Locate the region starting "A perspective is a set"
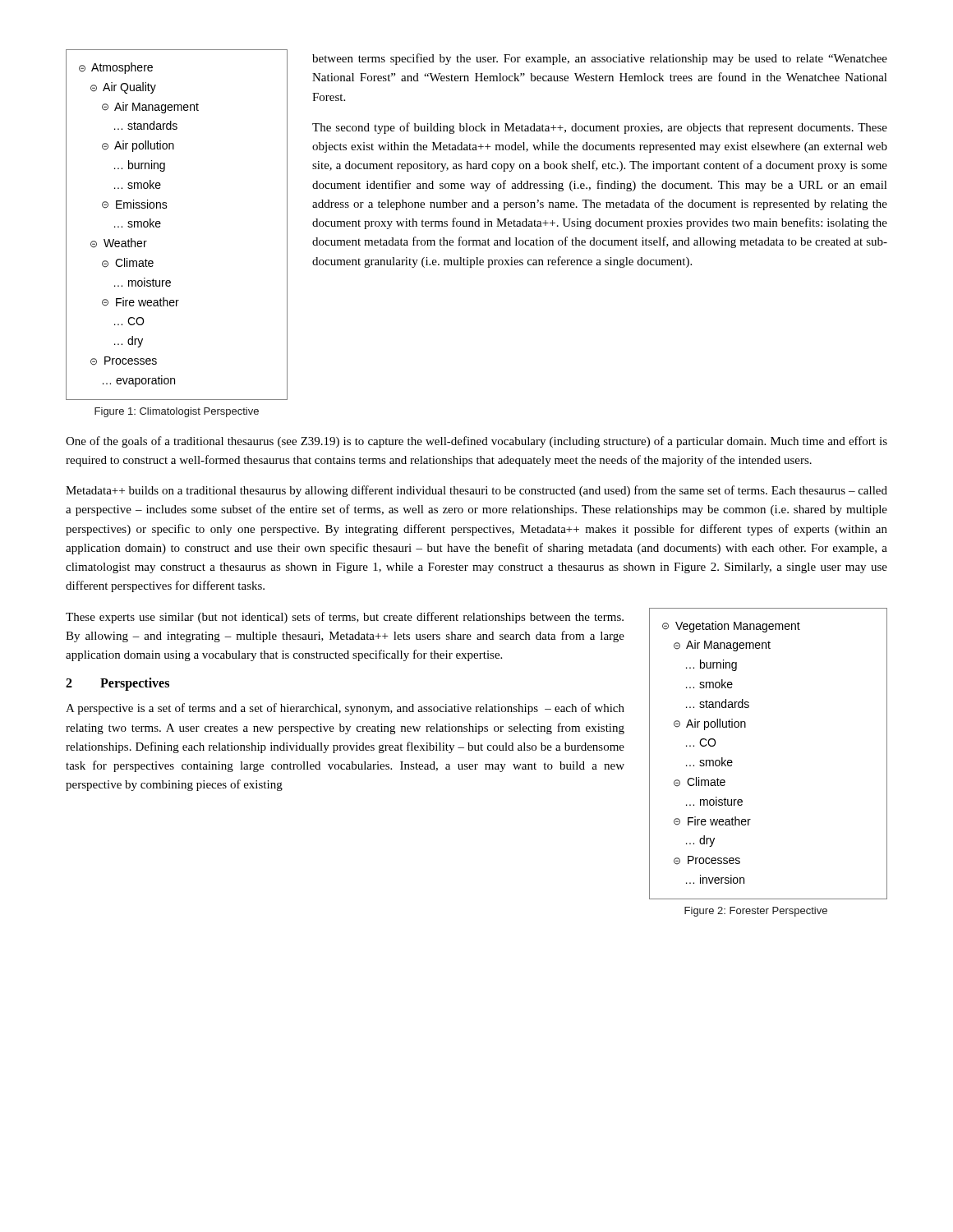 pyautogui.click(x=345, y=746)
